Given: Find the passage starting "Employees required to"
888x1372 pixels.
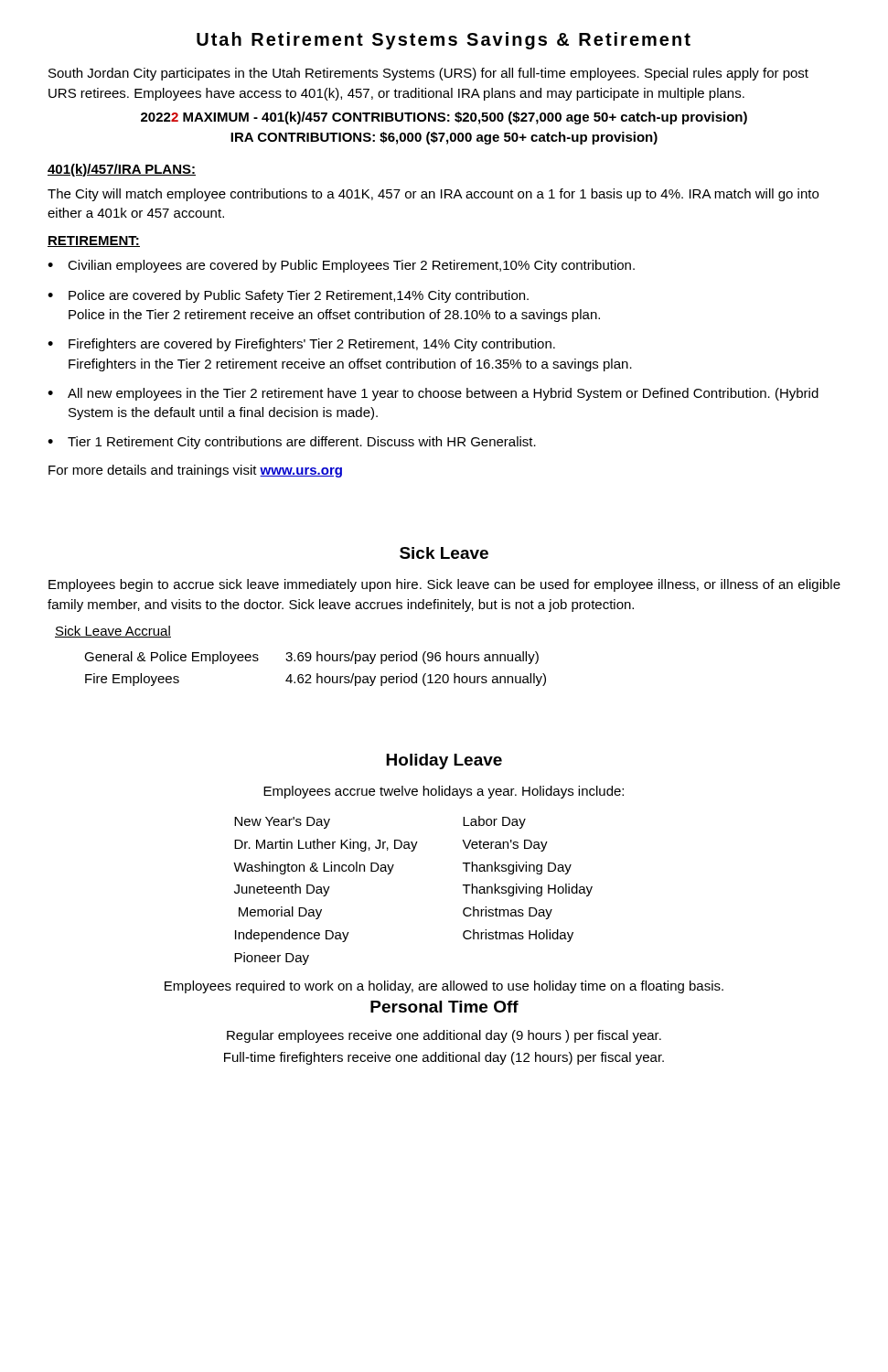Looking at the screenshot, I should pos(444,986).
